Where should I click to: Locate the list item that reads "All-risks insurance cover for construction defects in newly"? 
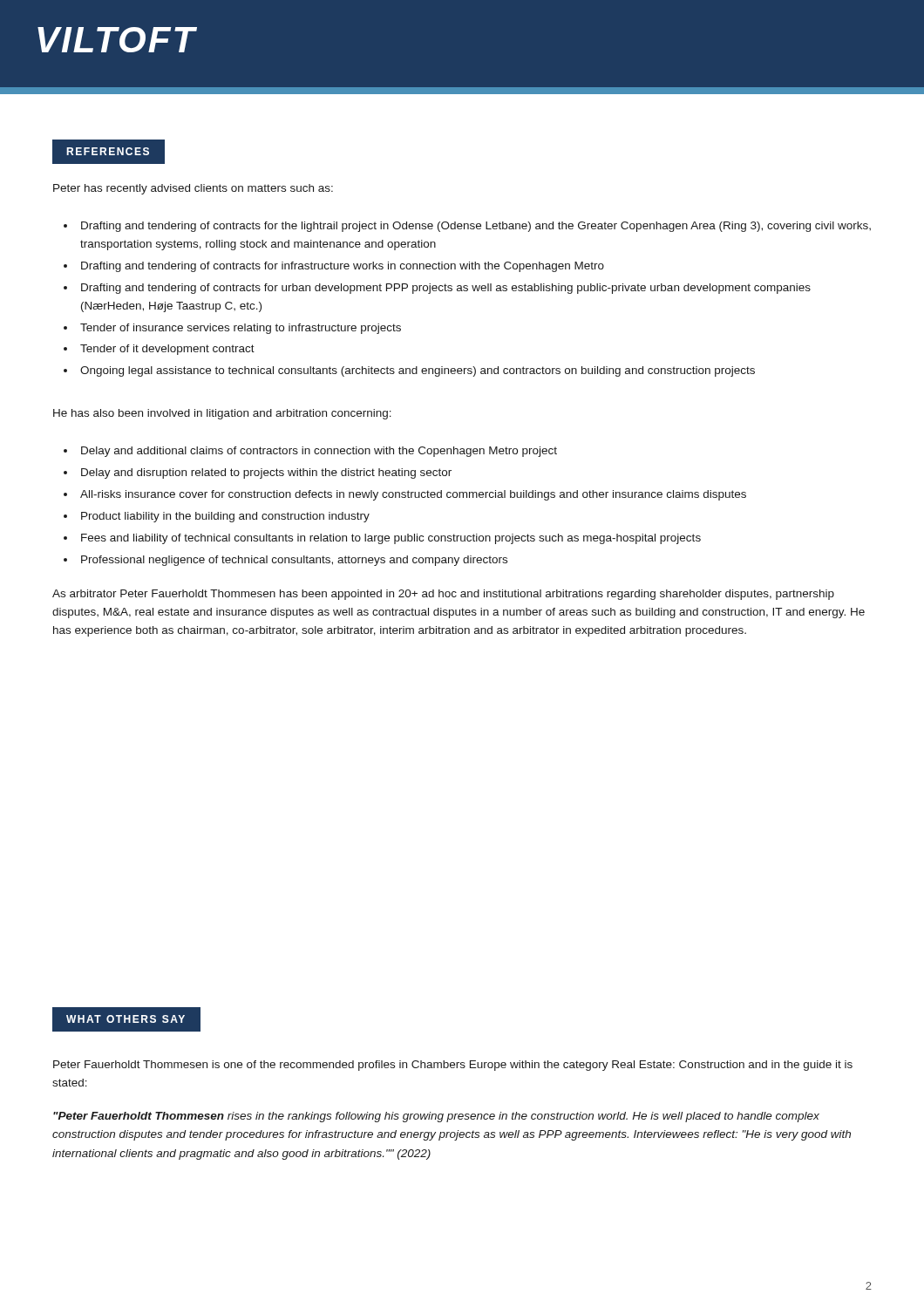point(413,494)
